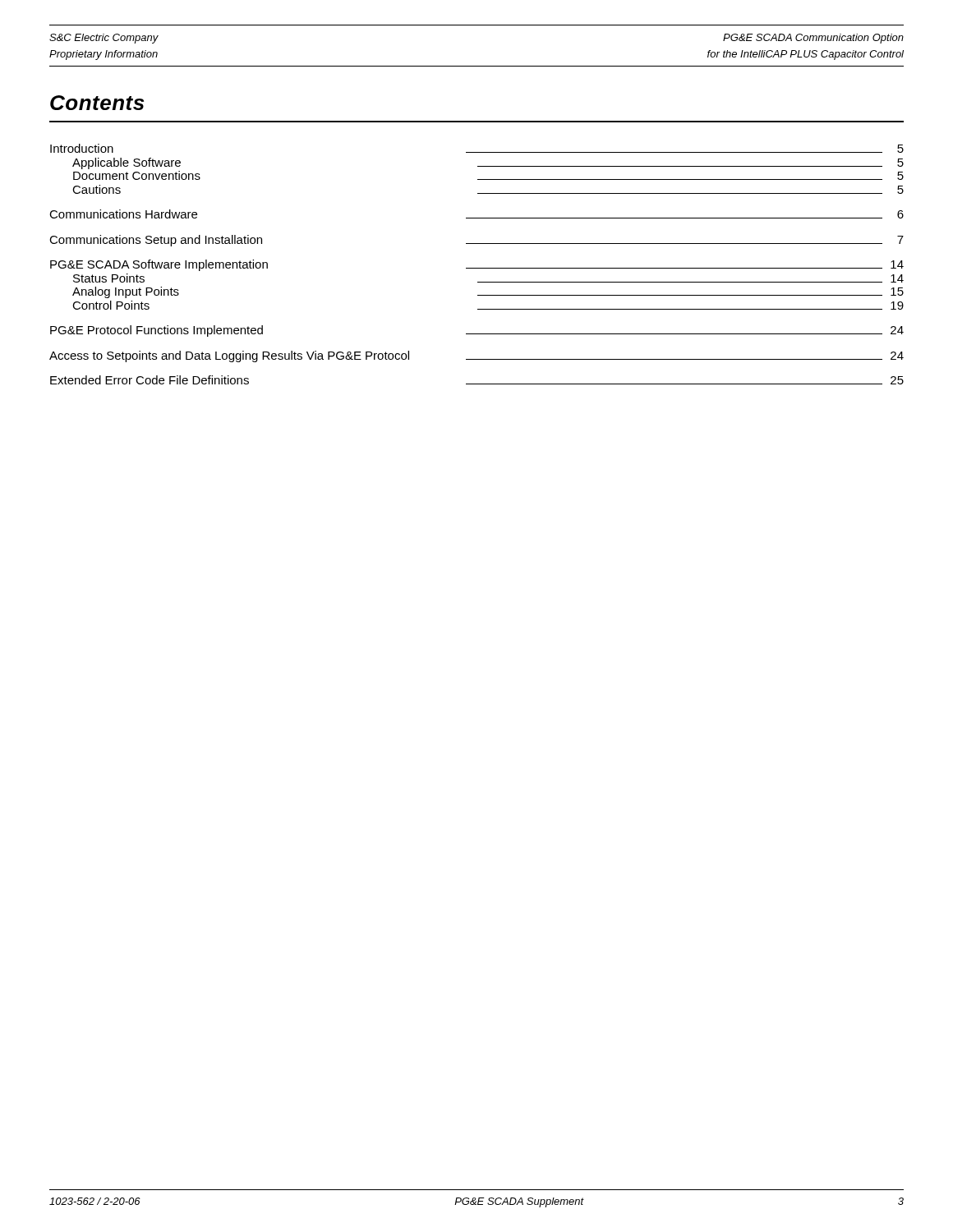This screenshot has width=953, height=1232.
Task: Click on the list item containing "Cautions 5"
Action: (x=488, y=189)
